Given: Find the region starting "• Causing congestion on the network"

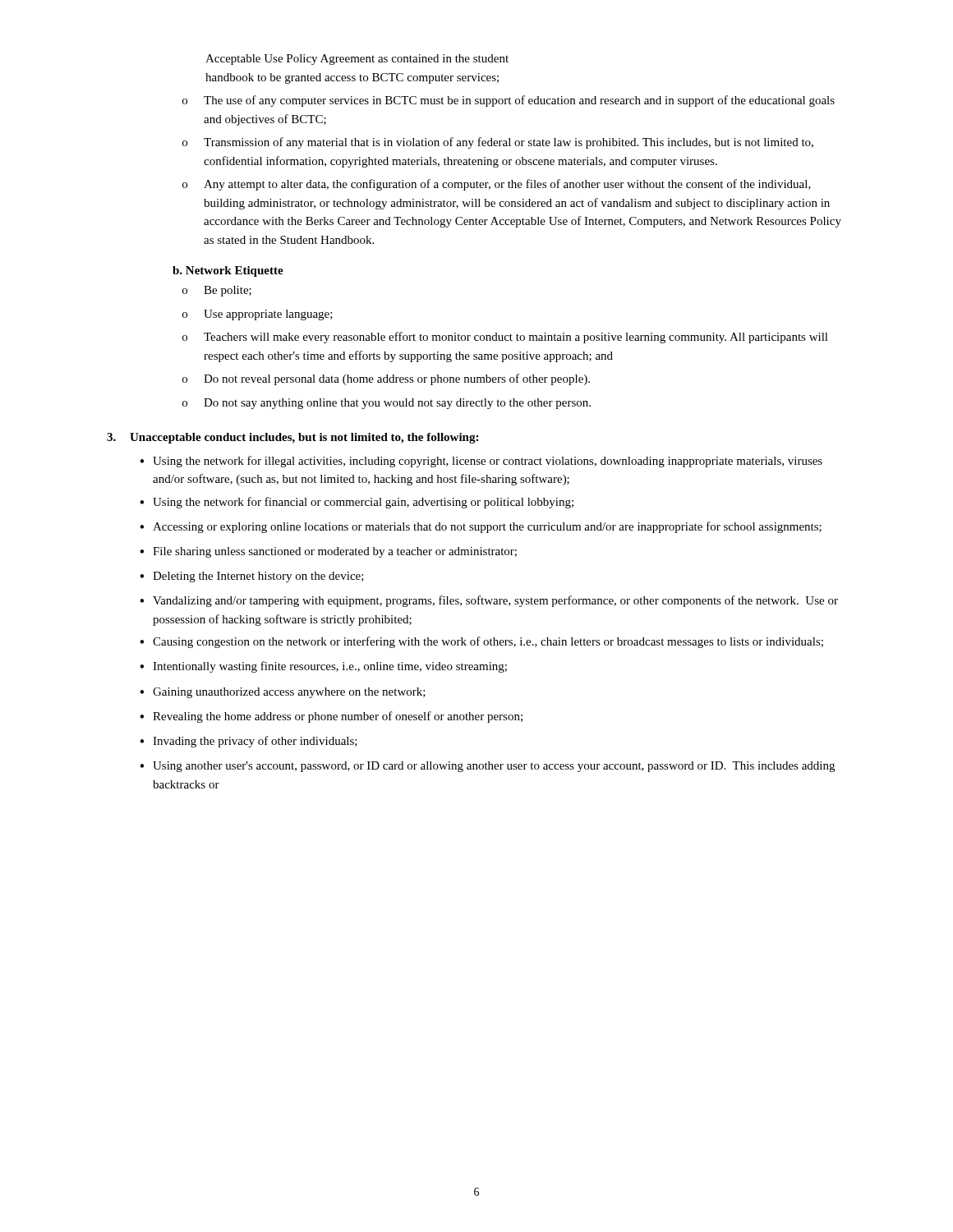Looking at the screenshot, I should pos(489,643).
